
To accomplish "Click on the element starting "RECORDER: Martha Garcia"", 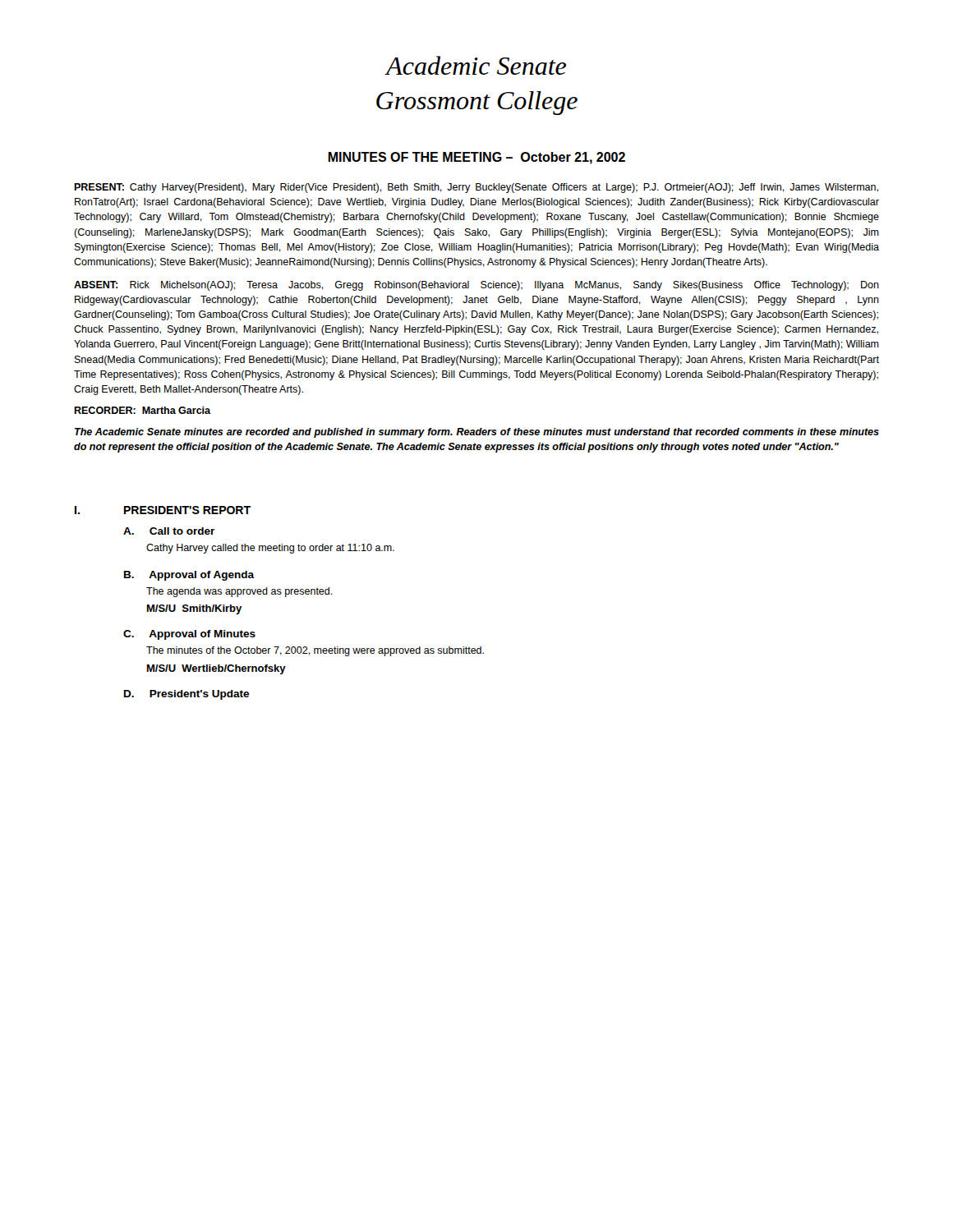I will (x=142, y=411).
